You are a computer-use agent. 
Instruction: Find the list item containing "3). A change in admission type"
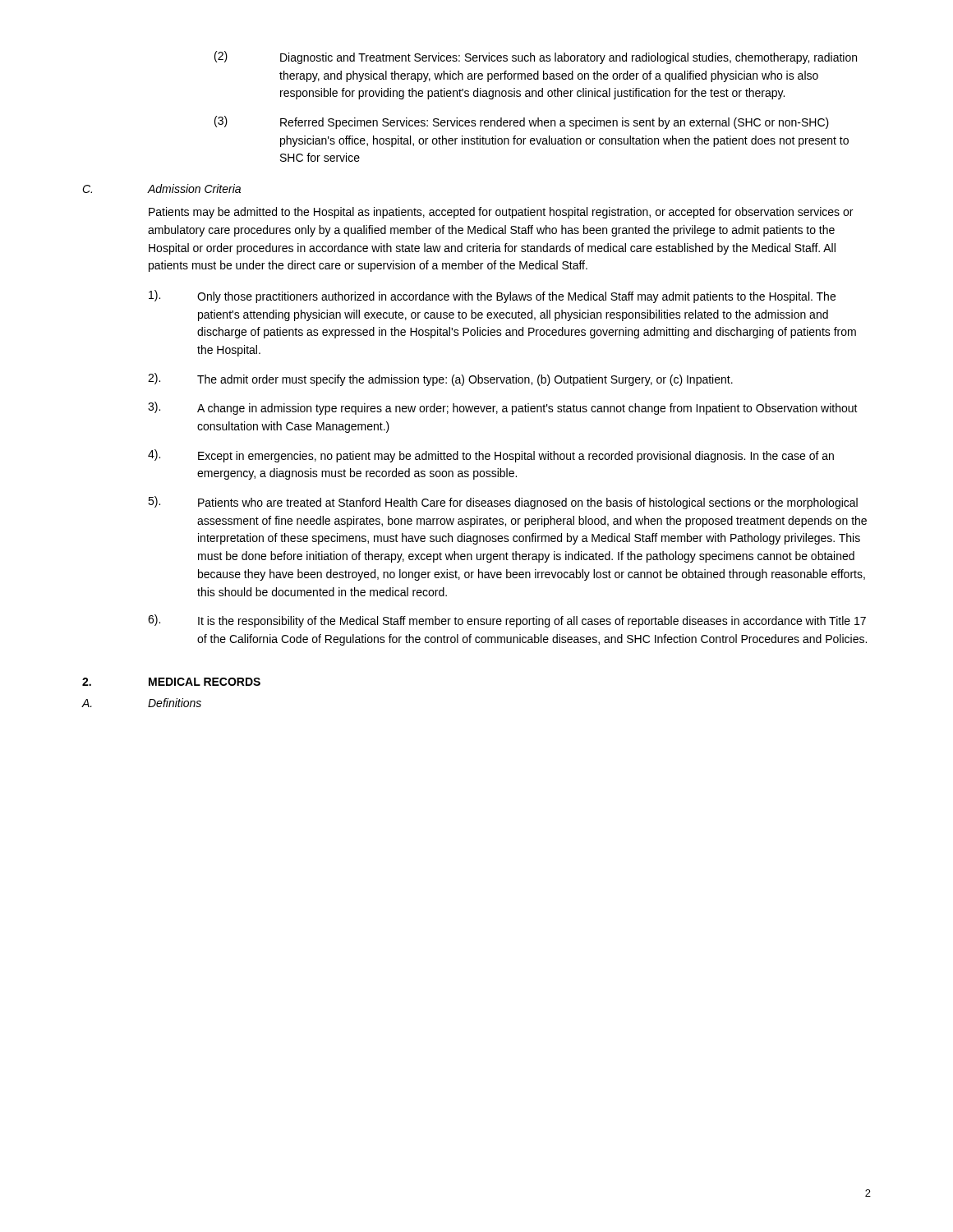point(509,418)
